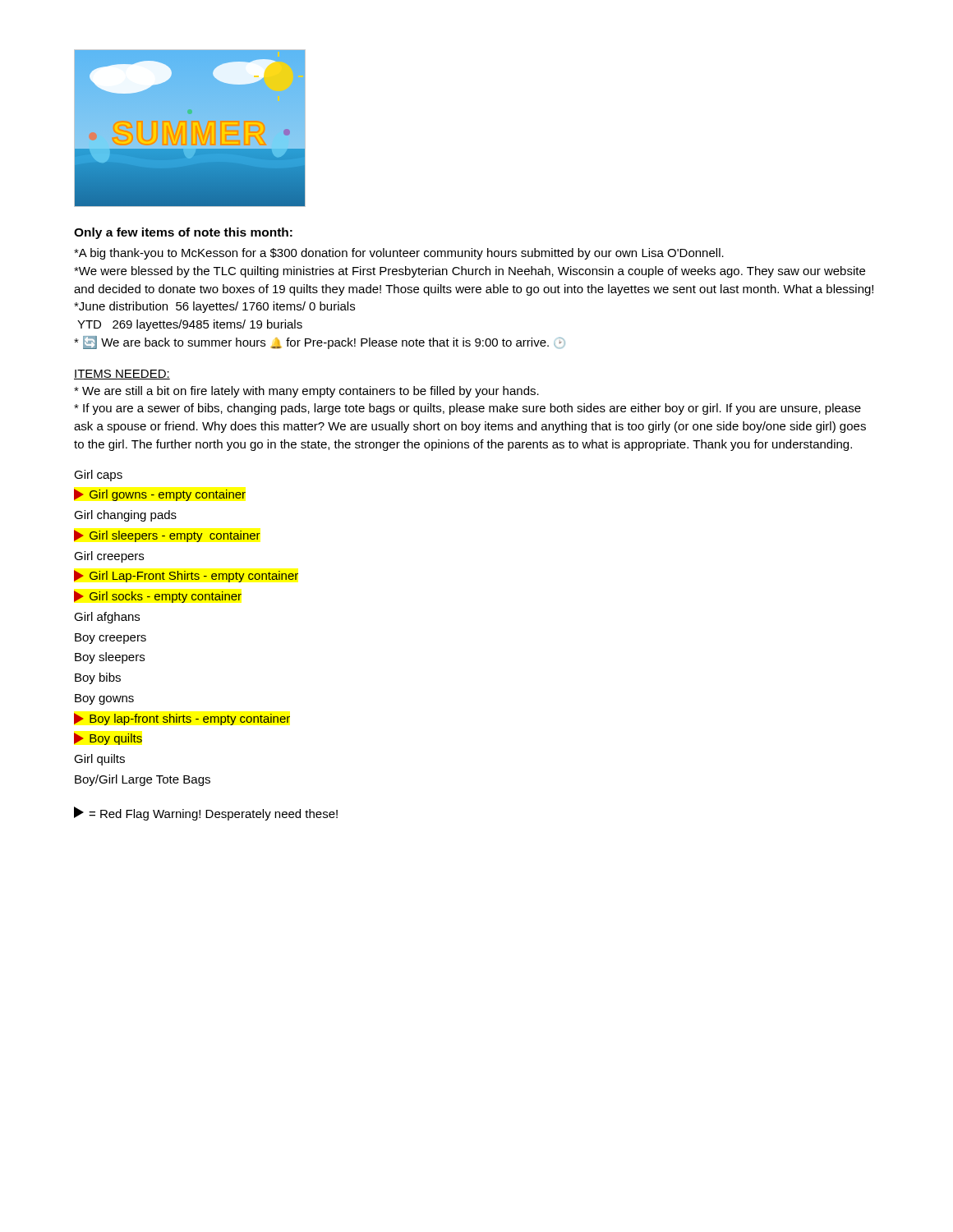Locate the text block starting "Boy creepers"
Viewport: 953px width, 1232px height.
click(x=110, y=637)
